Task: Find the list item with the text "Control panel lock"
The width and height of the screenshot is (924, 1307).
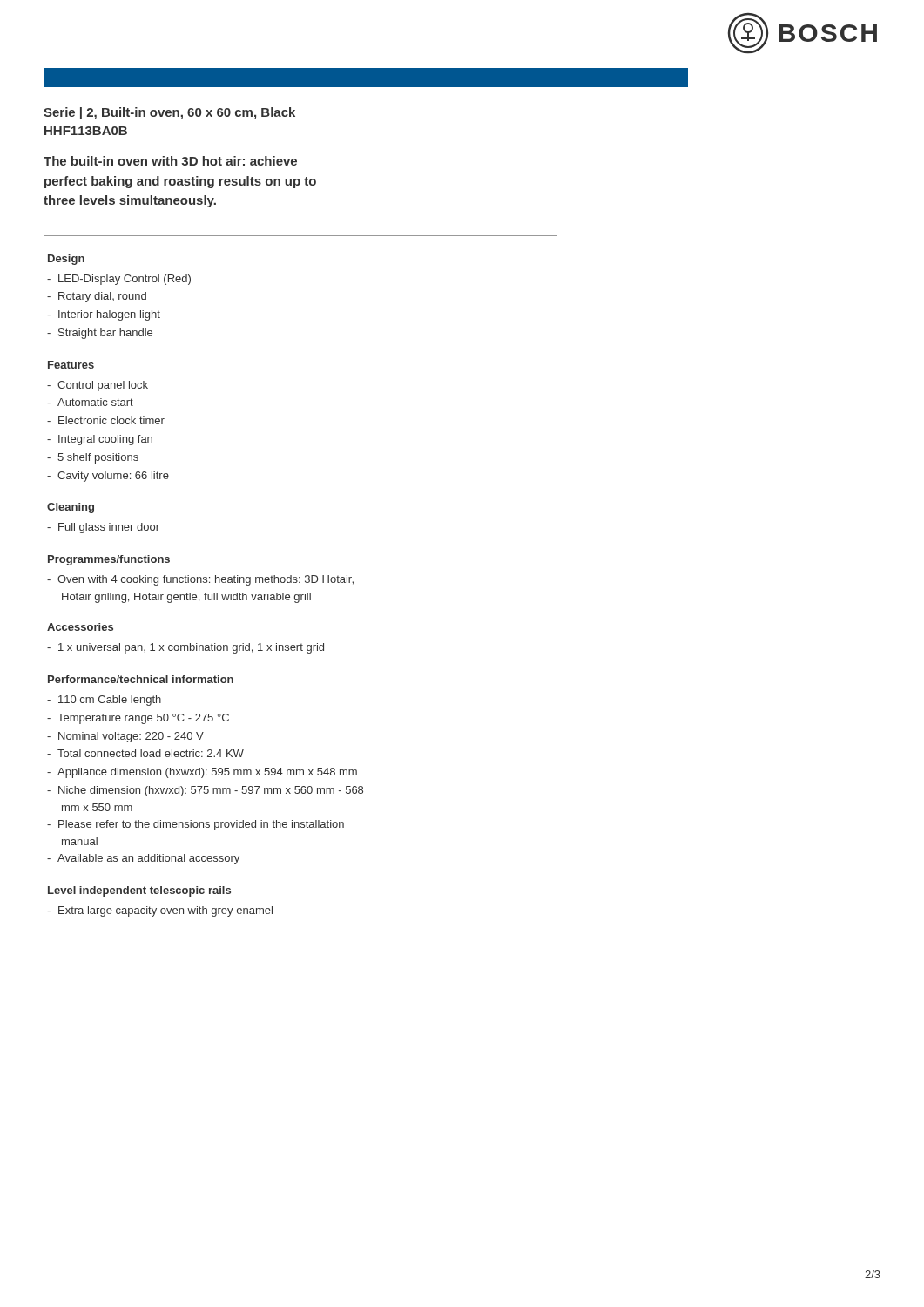Action: [103, 384]
